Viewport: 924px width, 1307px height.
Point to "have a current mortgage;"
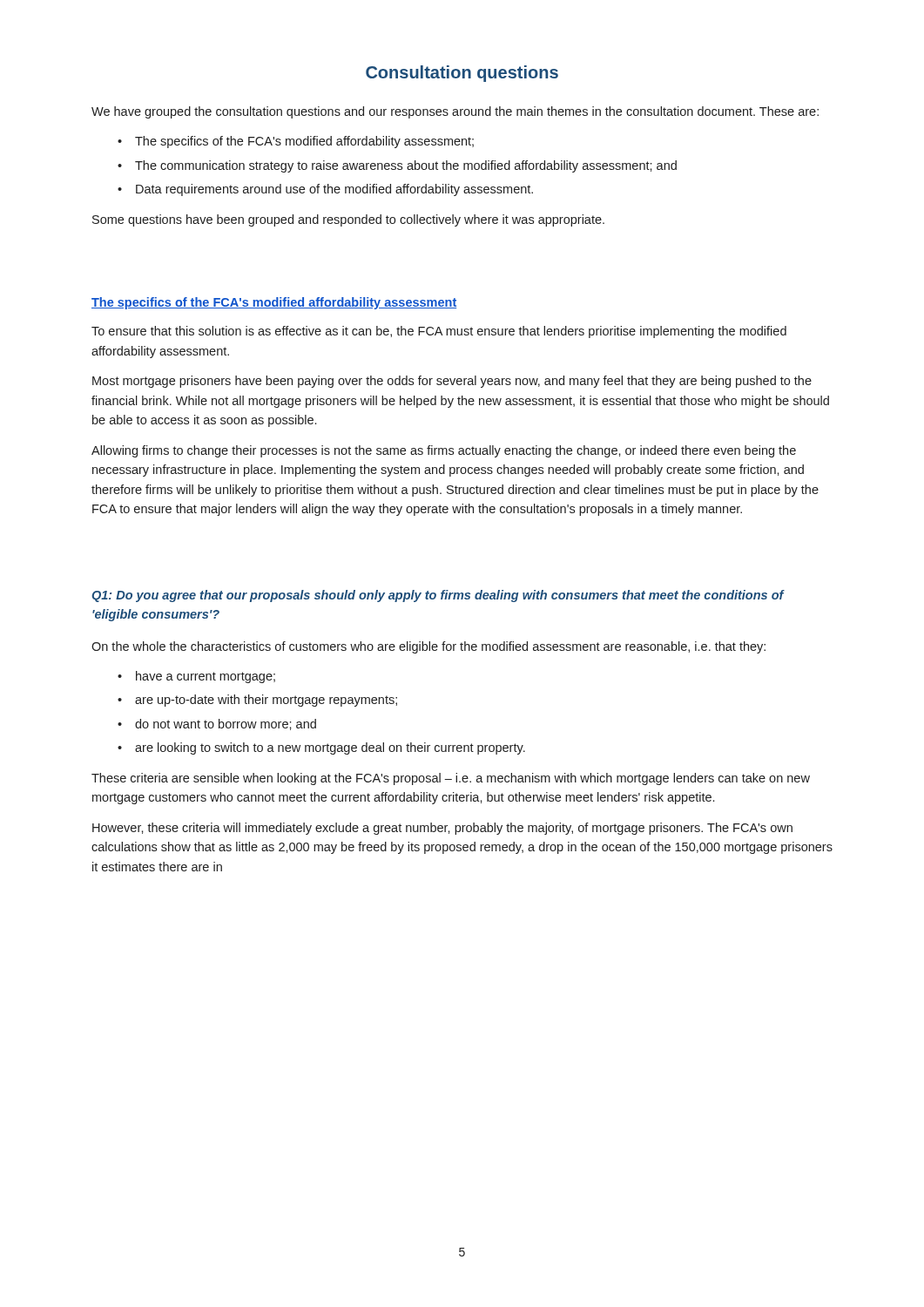[206, 676]
